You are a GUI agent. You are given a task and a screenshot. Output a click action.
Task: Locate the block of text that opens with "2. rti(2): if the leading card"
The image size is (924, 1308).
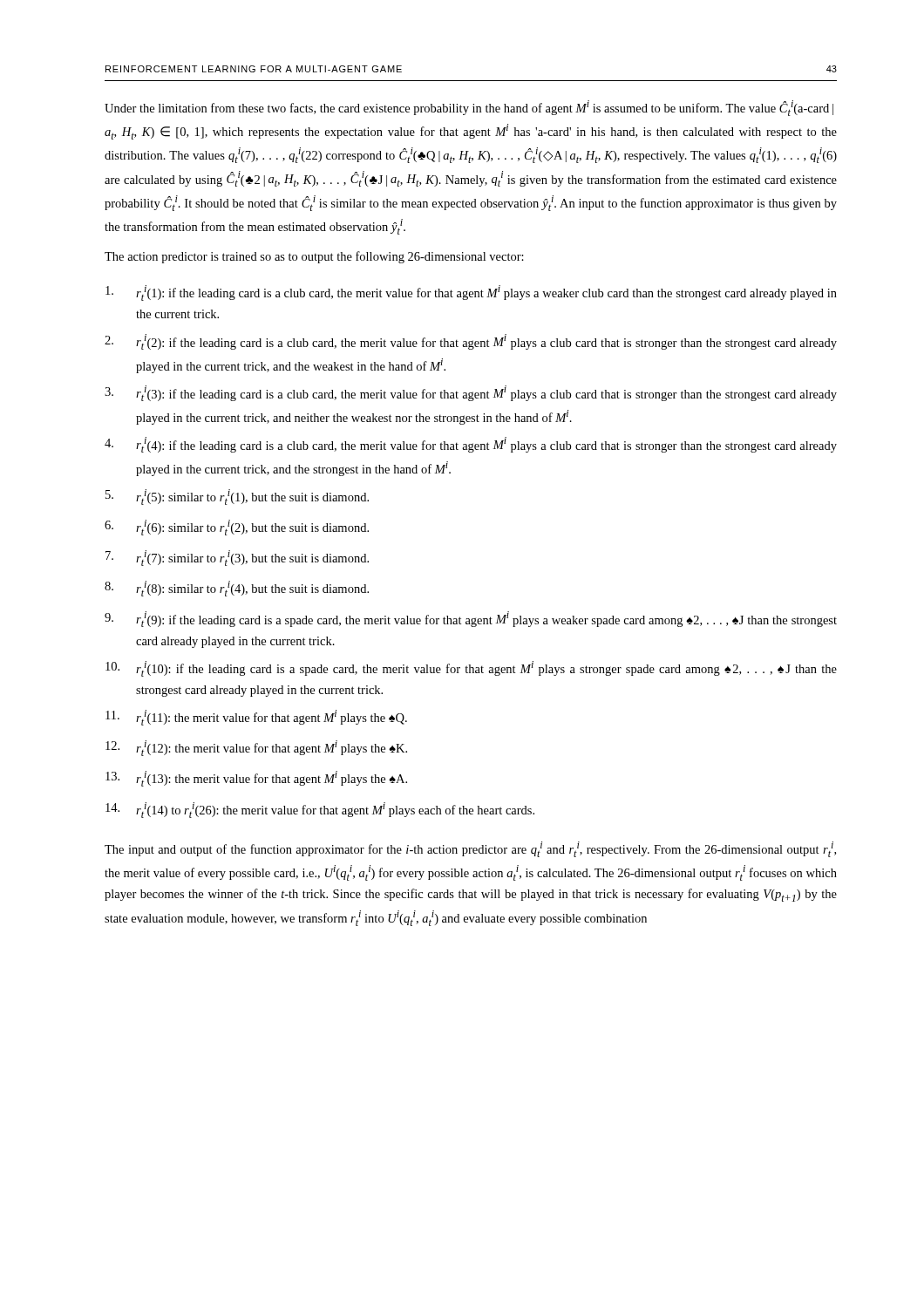pyautogui.click(x=471, y=353)
